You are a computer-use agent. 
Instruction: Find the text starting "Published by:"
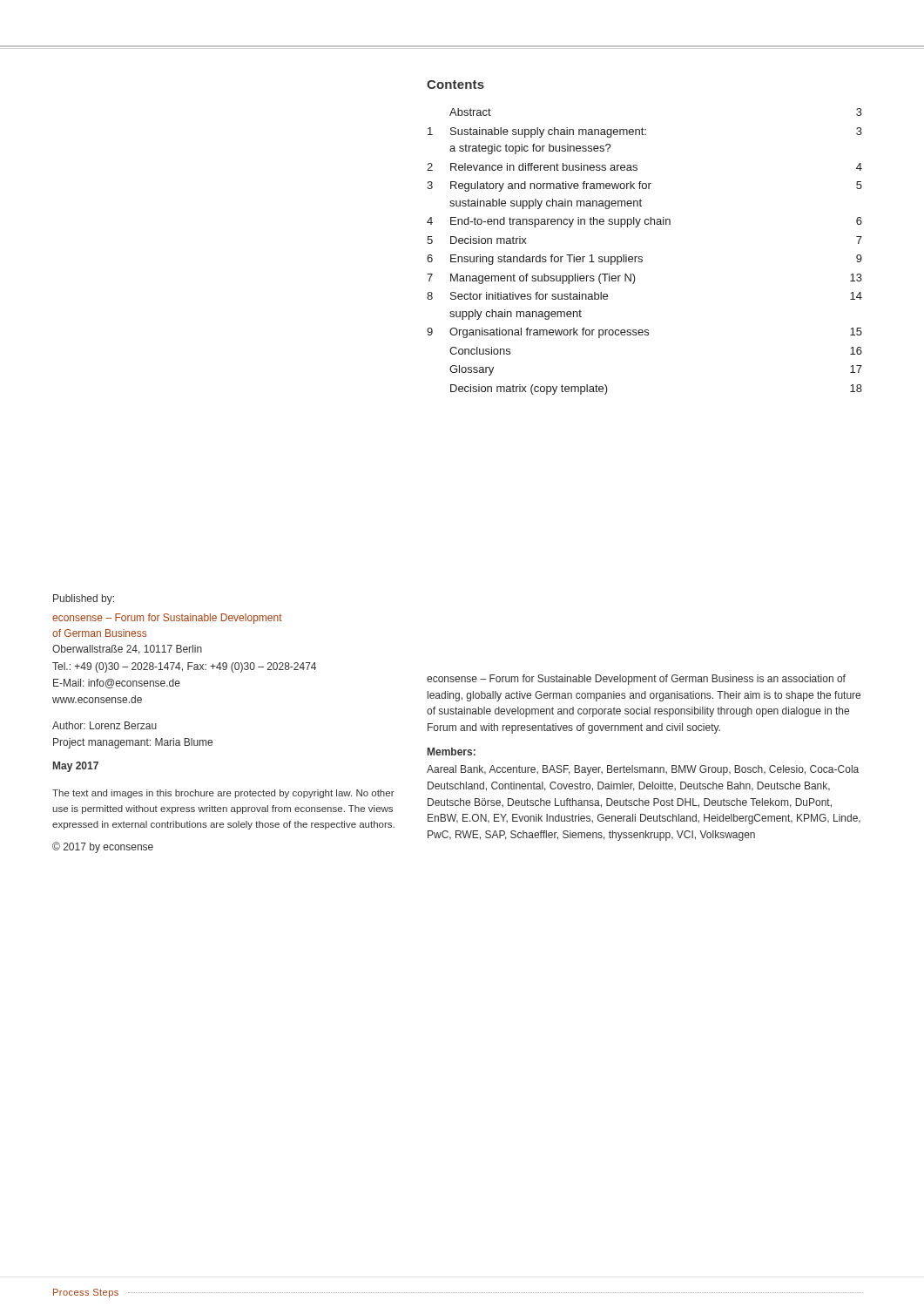[84, 599]
